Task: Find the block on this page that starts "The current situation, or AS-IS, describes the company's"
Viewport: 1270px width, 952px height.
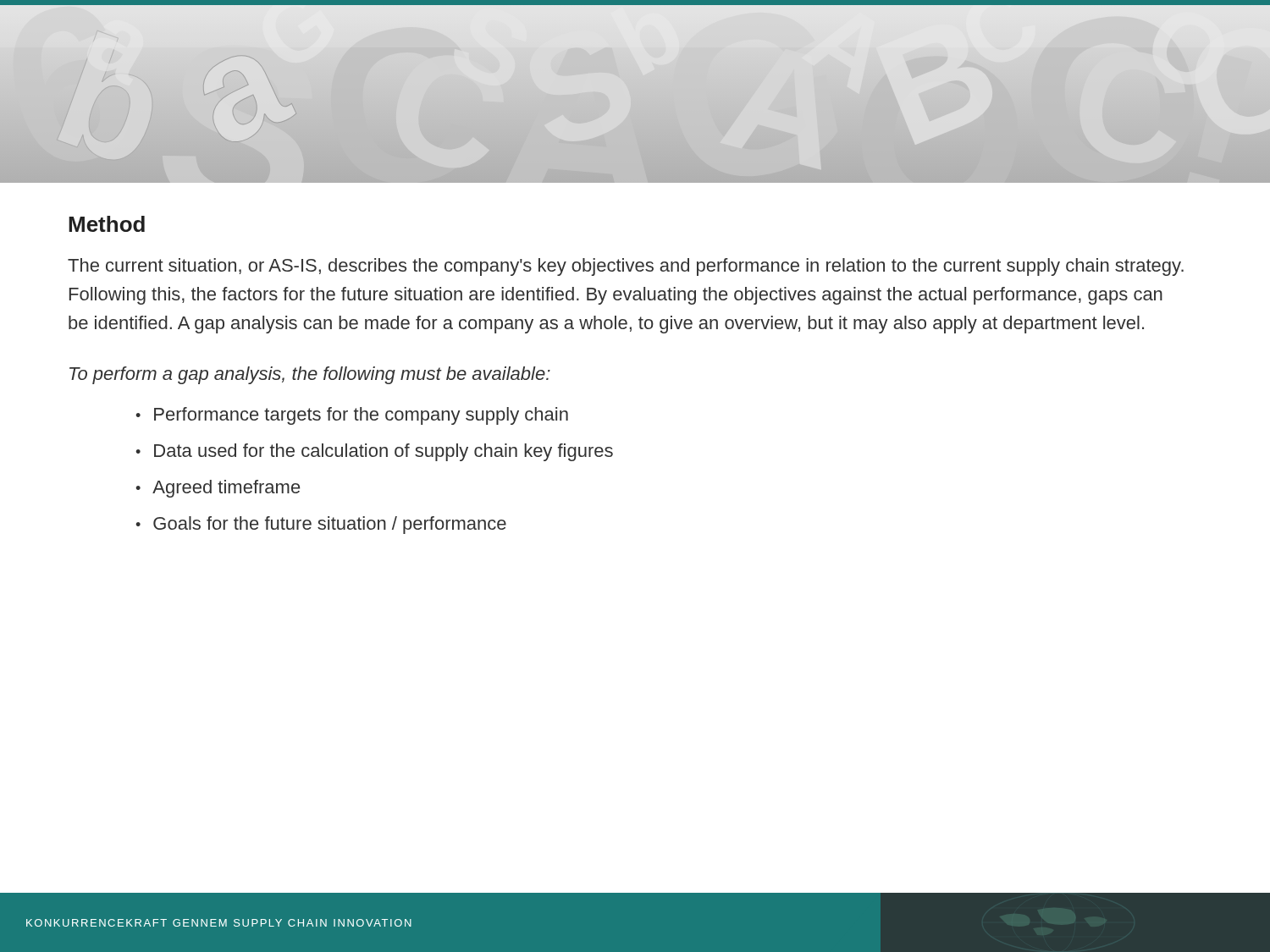Action: tap(626, 294)
